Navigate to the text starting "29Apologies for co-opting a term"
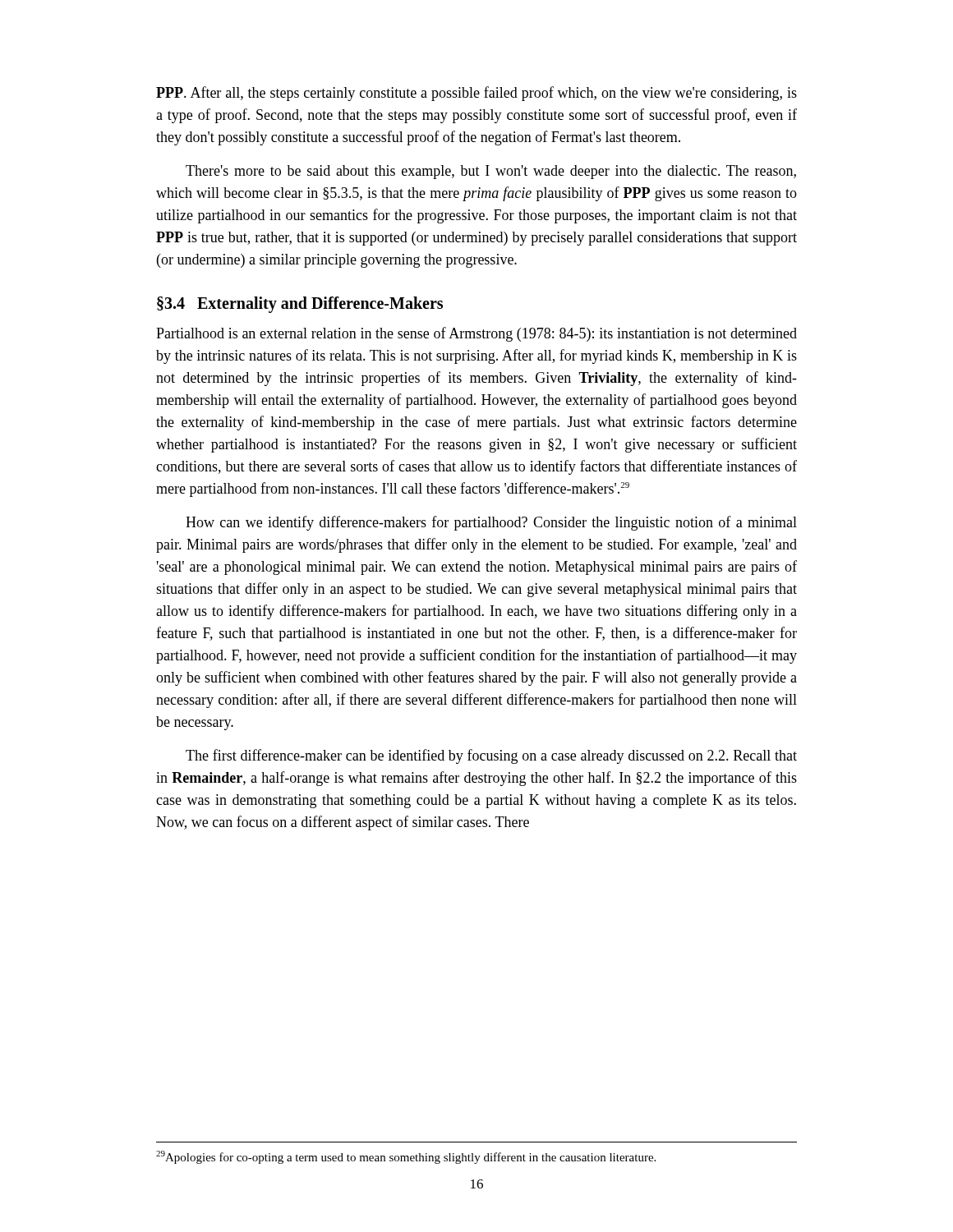Image resolution: width=953 pixels, height=1232 pixels. coord(406,1156)
